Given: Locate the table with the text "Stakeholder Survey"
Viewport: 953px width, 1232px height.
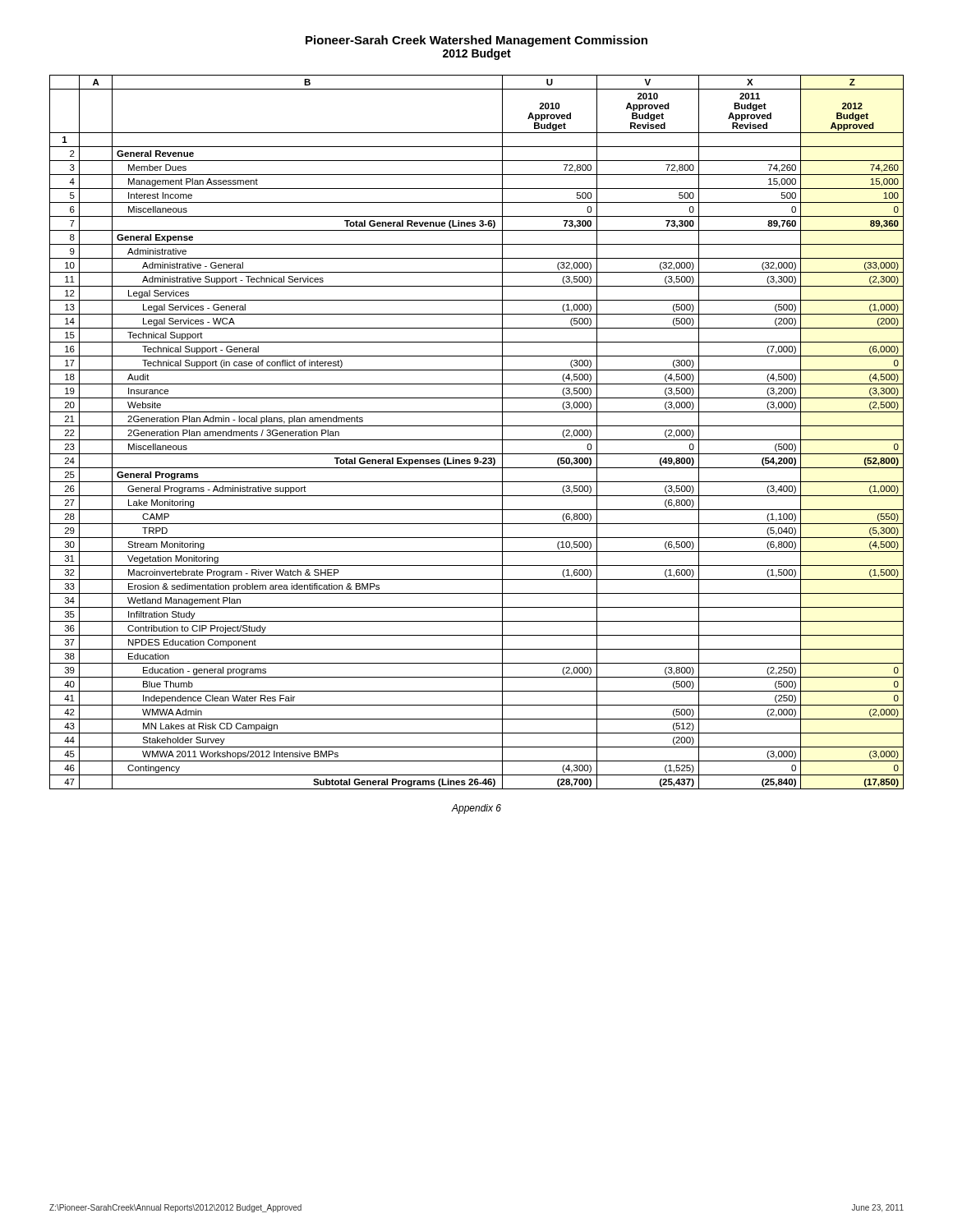Looking at the screenshot, I should coord(476,432).
